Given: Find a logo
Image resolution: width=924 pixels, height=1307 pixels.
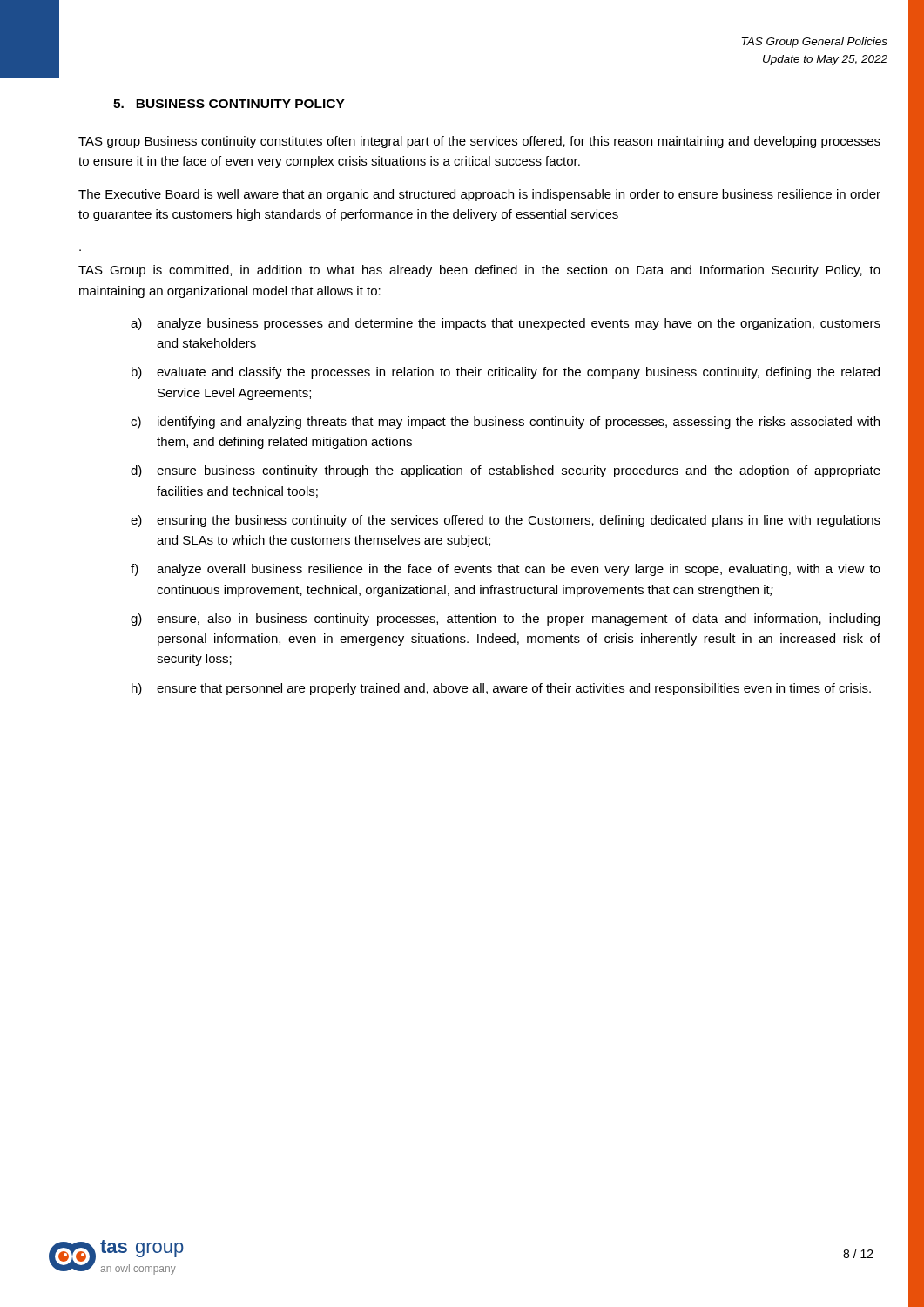Looking at the screenshot, I should (122, 1254).
